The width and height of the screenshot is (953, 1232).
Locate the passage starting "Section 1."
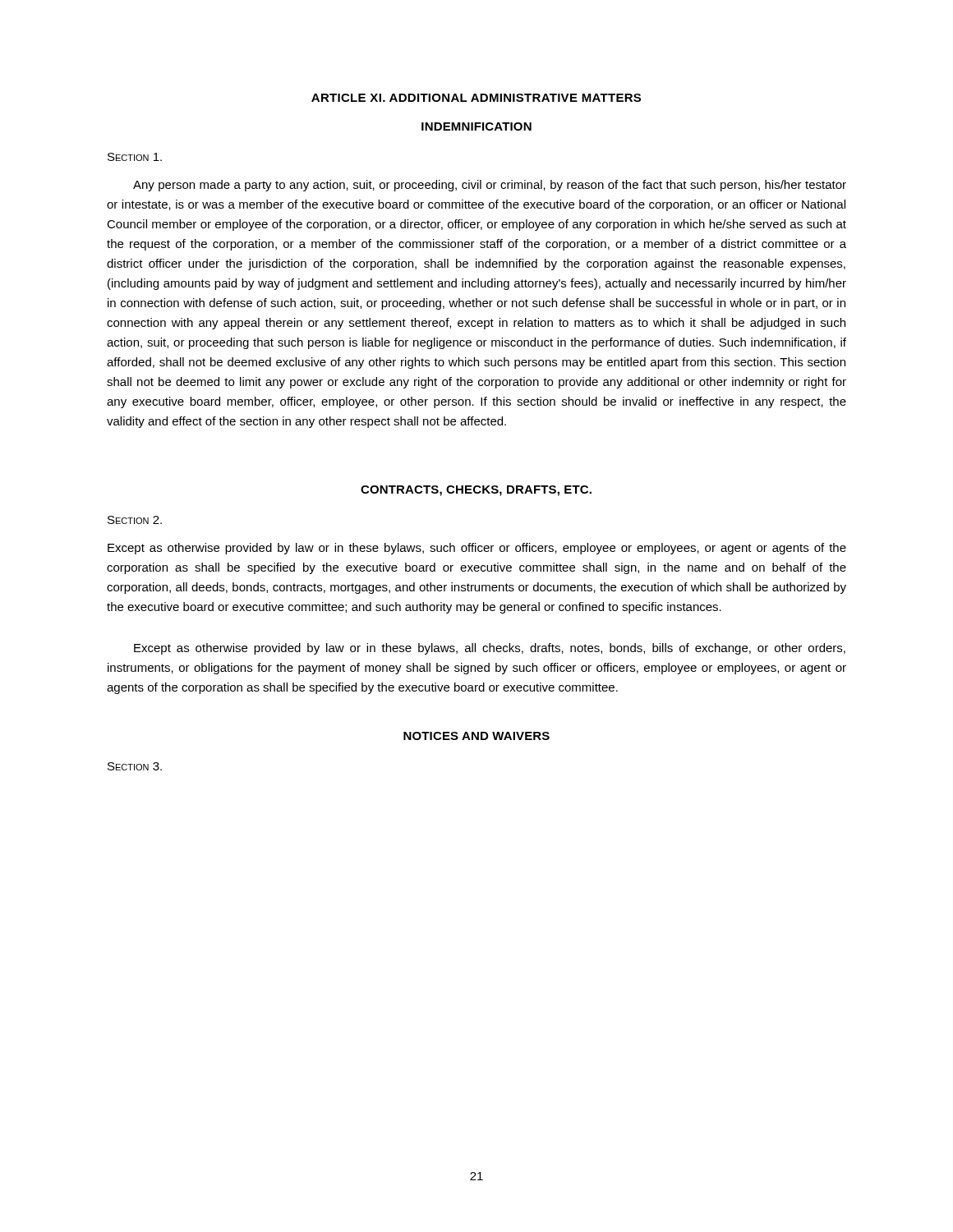pos(135,156)
